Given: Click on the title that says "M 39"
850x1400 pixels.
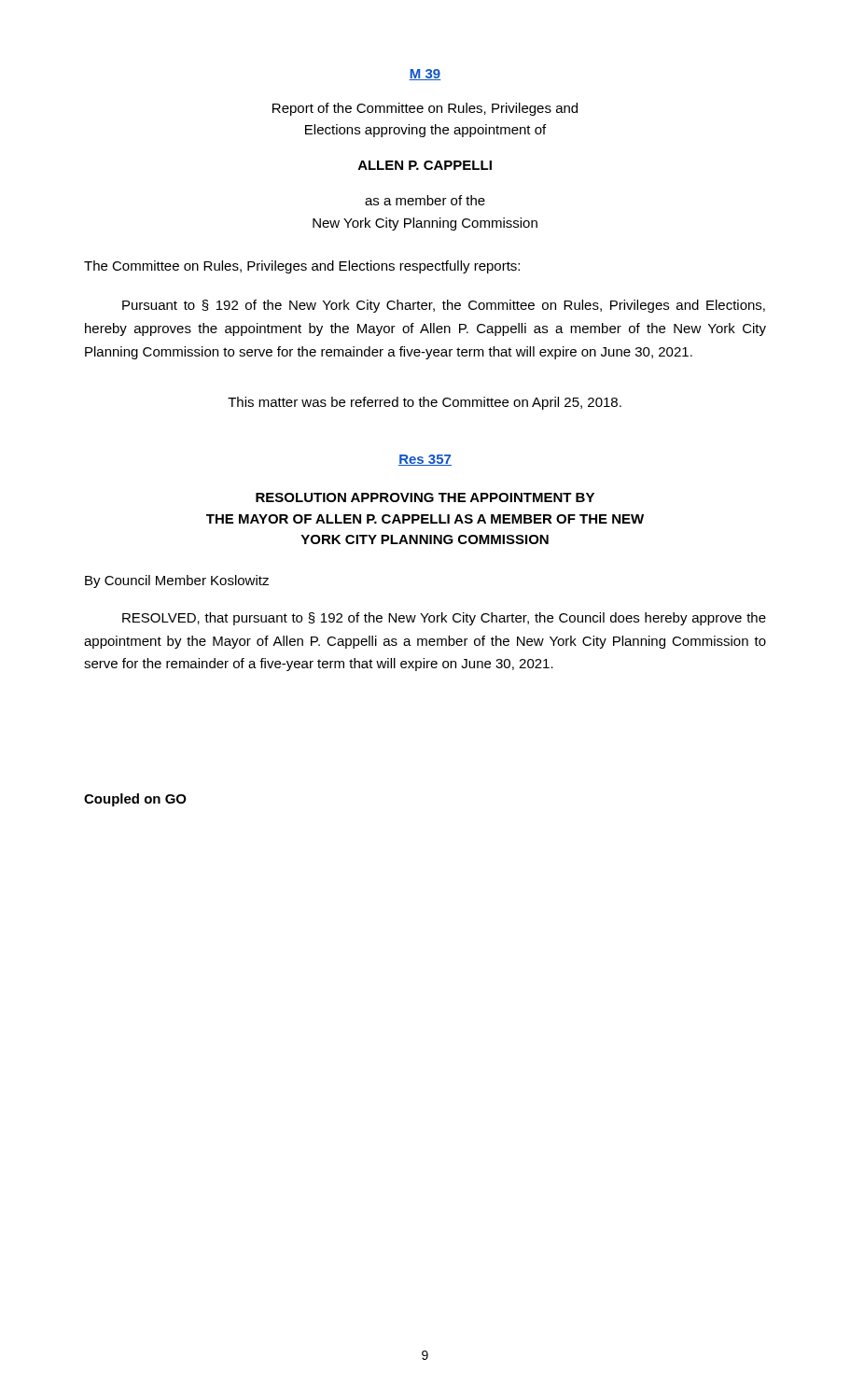Looking at the screenshot, I should [x=425, y=73].
